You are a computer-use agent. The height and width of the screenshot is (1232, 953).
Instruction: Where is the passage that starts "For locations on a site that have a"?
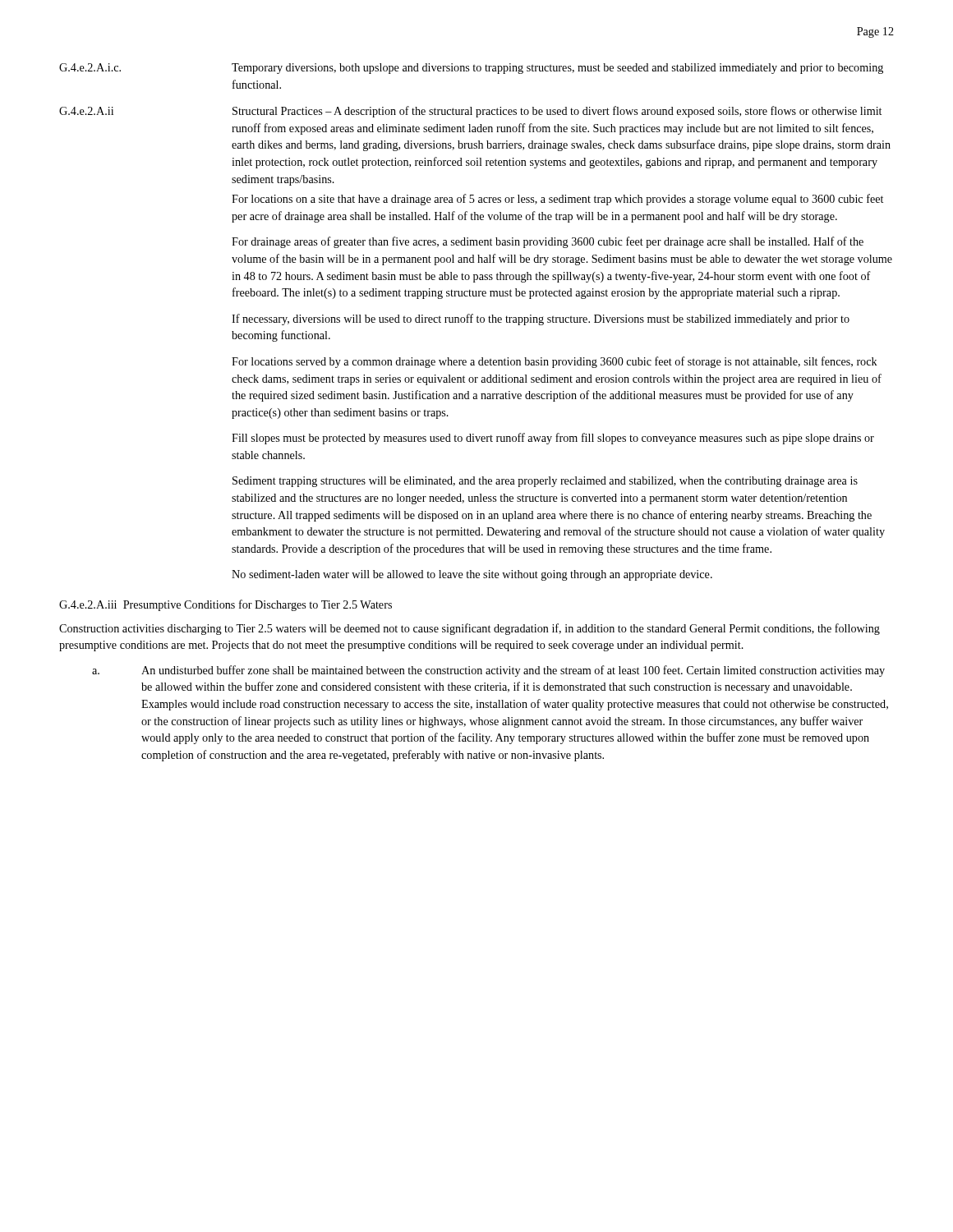[558, 207]
